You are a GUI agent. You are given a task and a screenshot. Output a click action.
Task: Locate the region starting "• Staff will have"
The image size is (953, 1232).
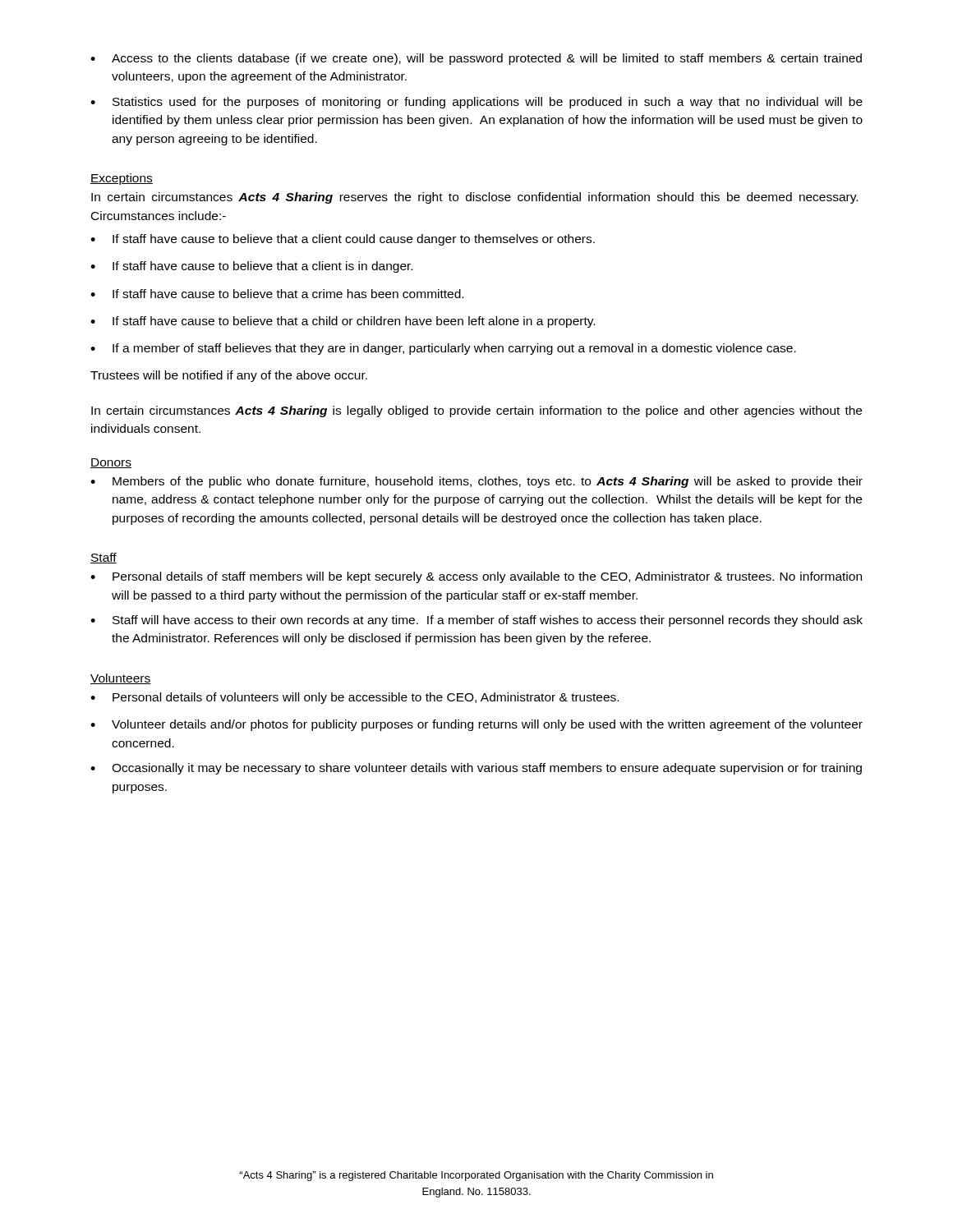click(x=476, y=629)
